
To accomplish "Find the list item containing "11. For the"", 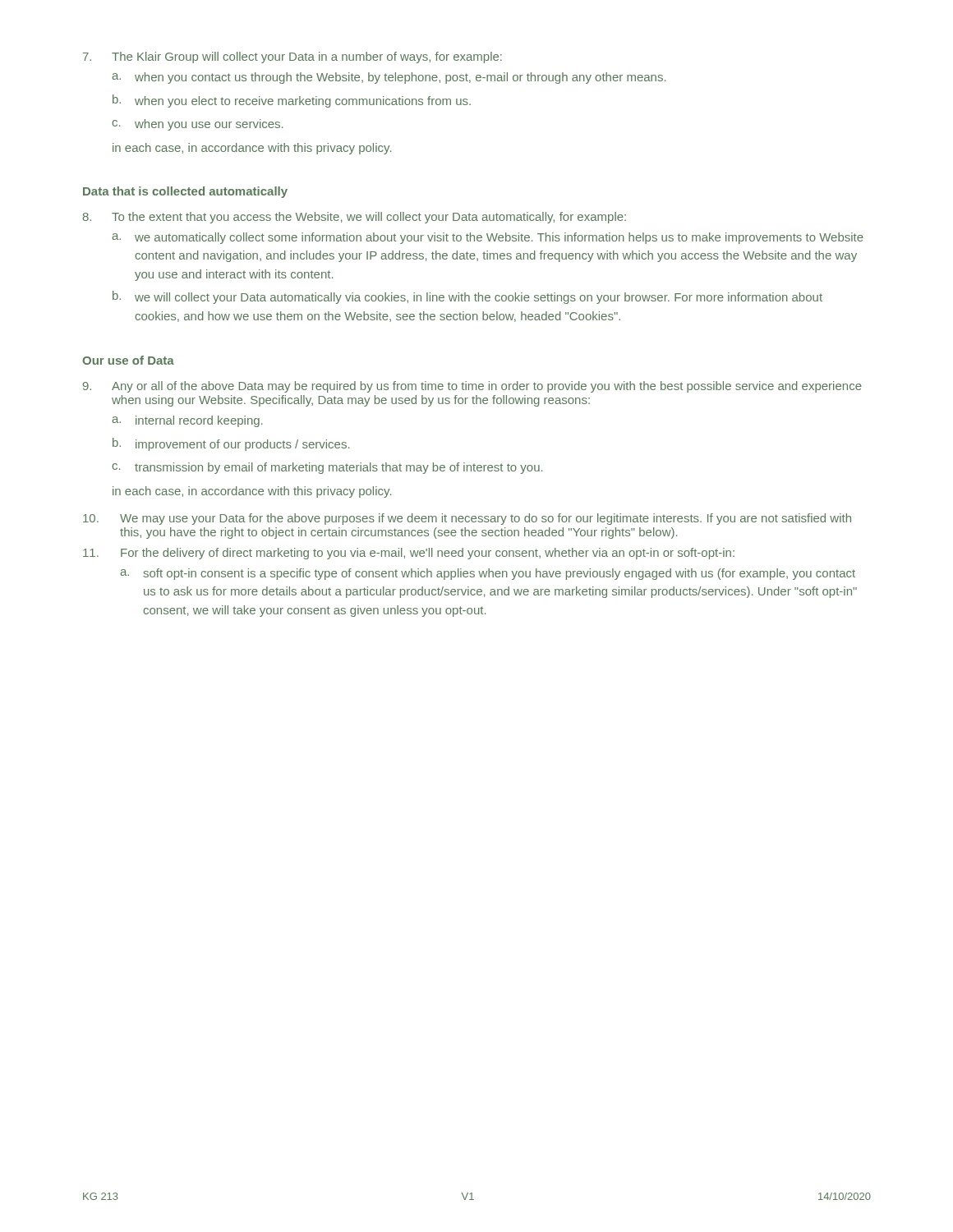I will (476, 585).
